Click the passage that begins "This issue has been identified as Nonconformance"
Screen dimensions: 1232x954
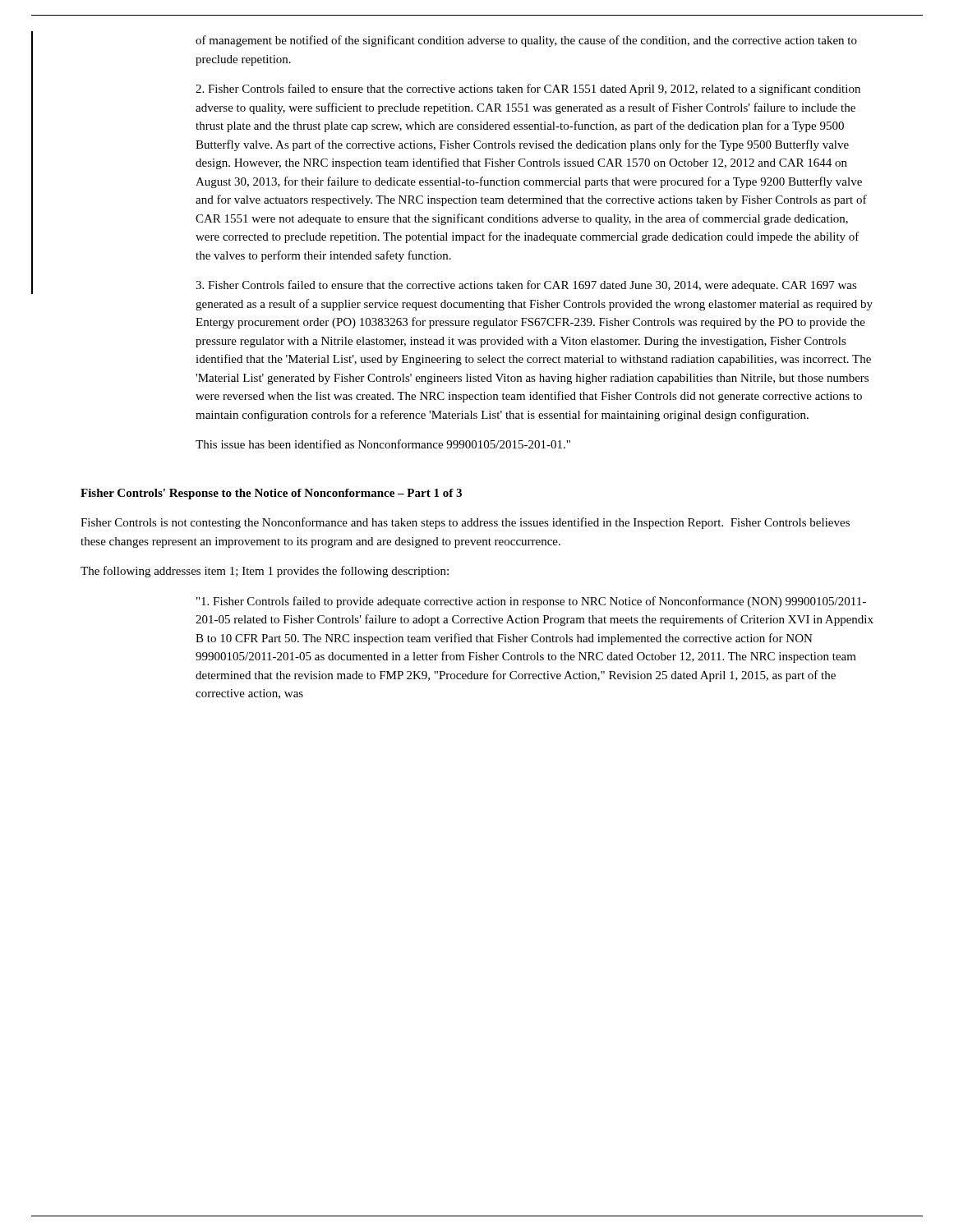pos(383,444)
